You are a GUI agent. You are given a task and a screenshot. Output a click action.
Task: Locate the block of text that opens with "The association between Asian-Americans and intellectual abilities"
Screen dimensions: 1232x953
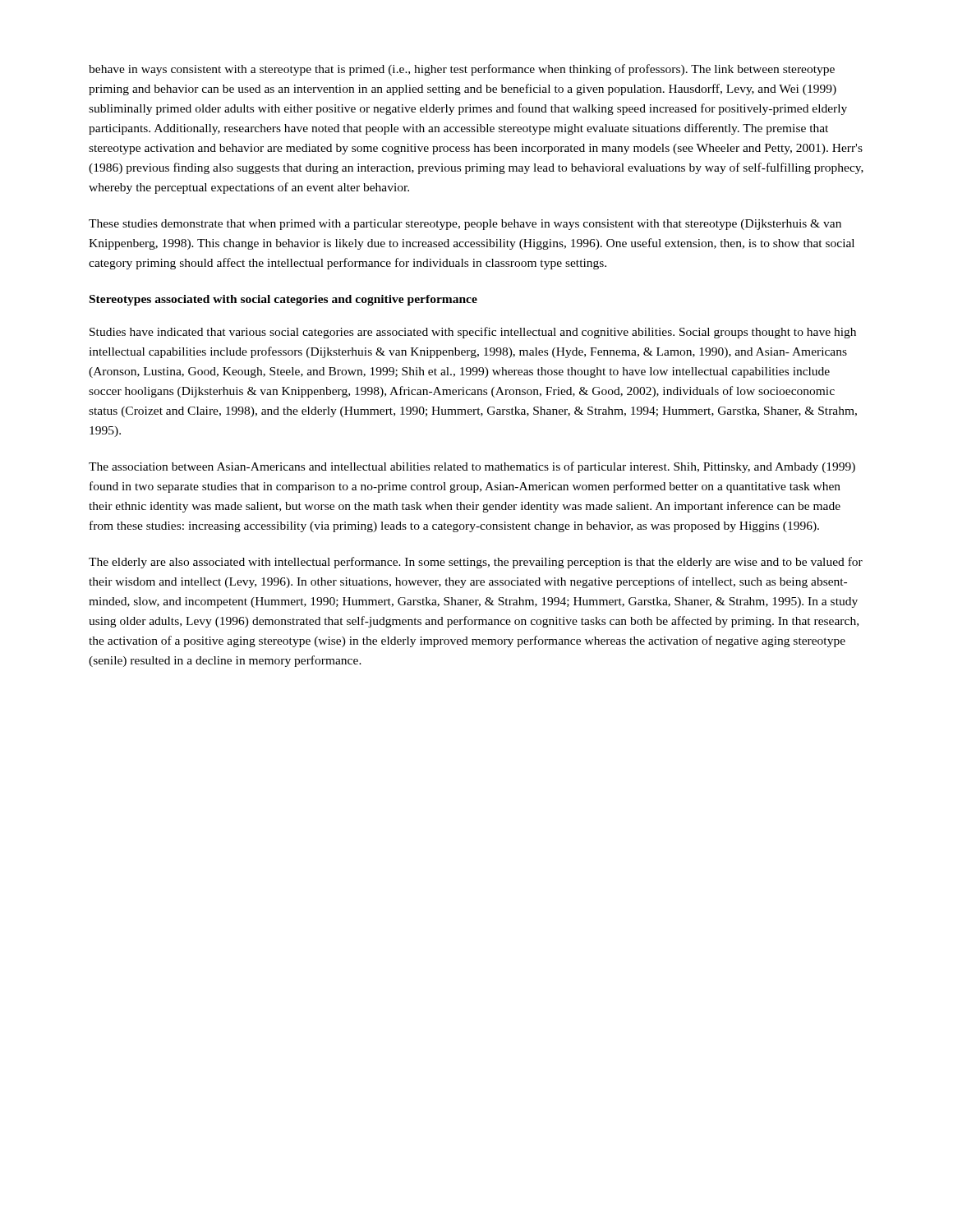click(x=472, y=496)
